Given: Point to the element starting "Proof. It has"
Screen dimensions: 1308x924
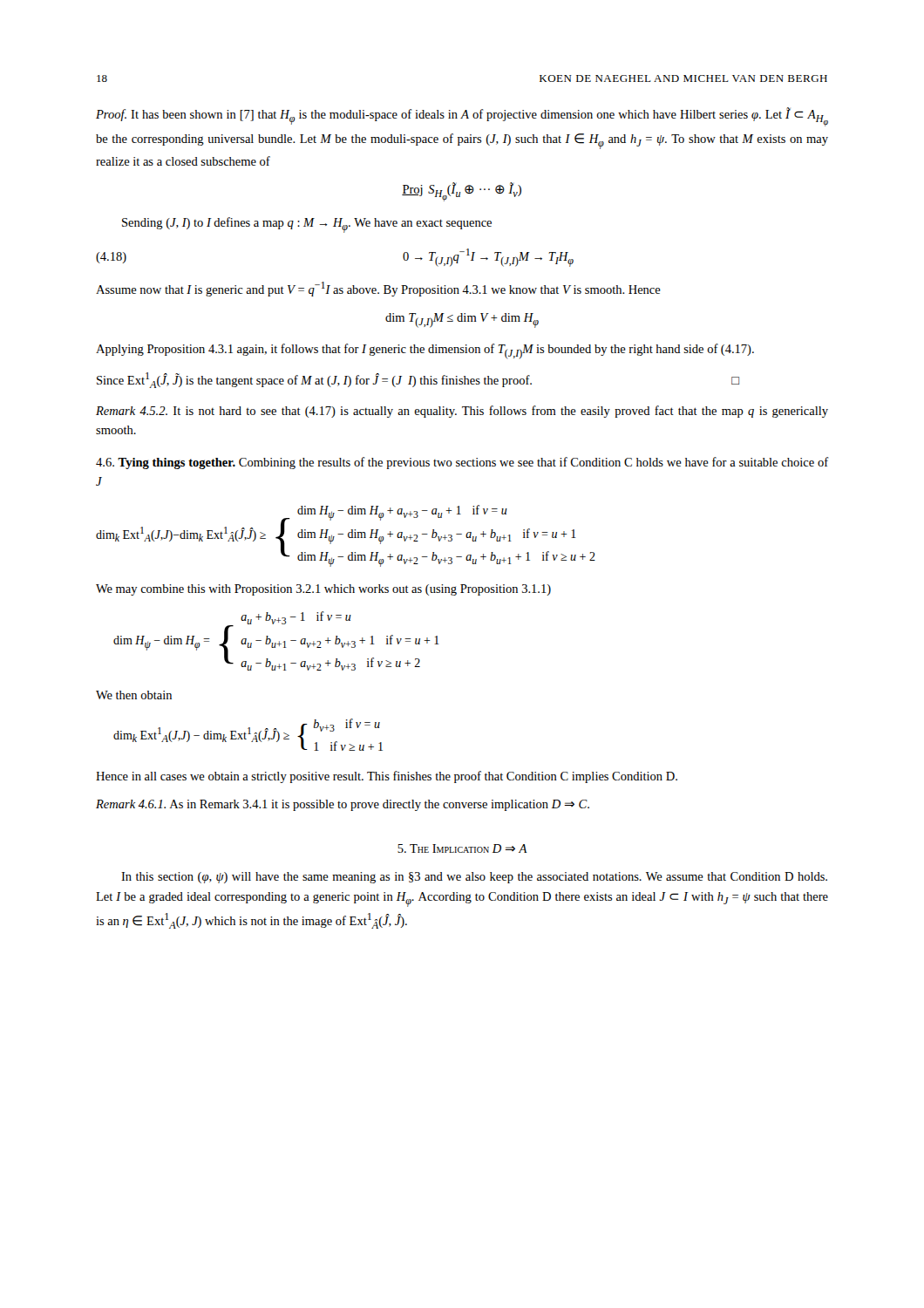Looking at the screenshot, I should [x=462, y=138].
